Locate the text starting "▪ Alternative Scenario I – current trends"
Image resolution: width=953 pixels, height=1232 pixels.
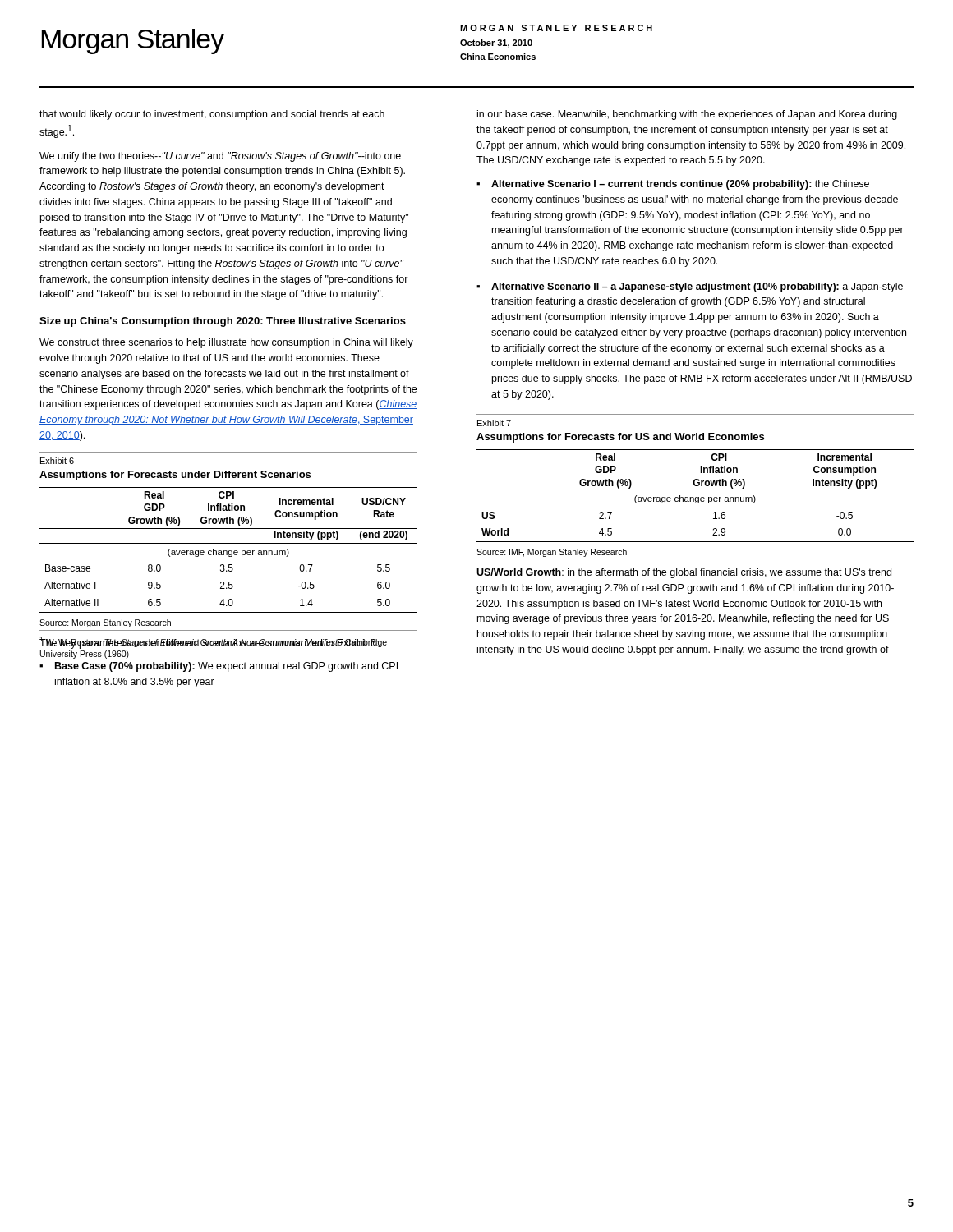(x=695, y=223)
